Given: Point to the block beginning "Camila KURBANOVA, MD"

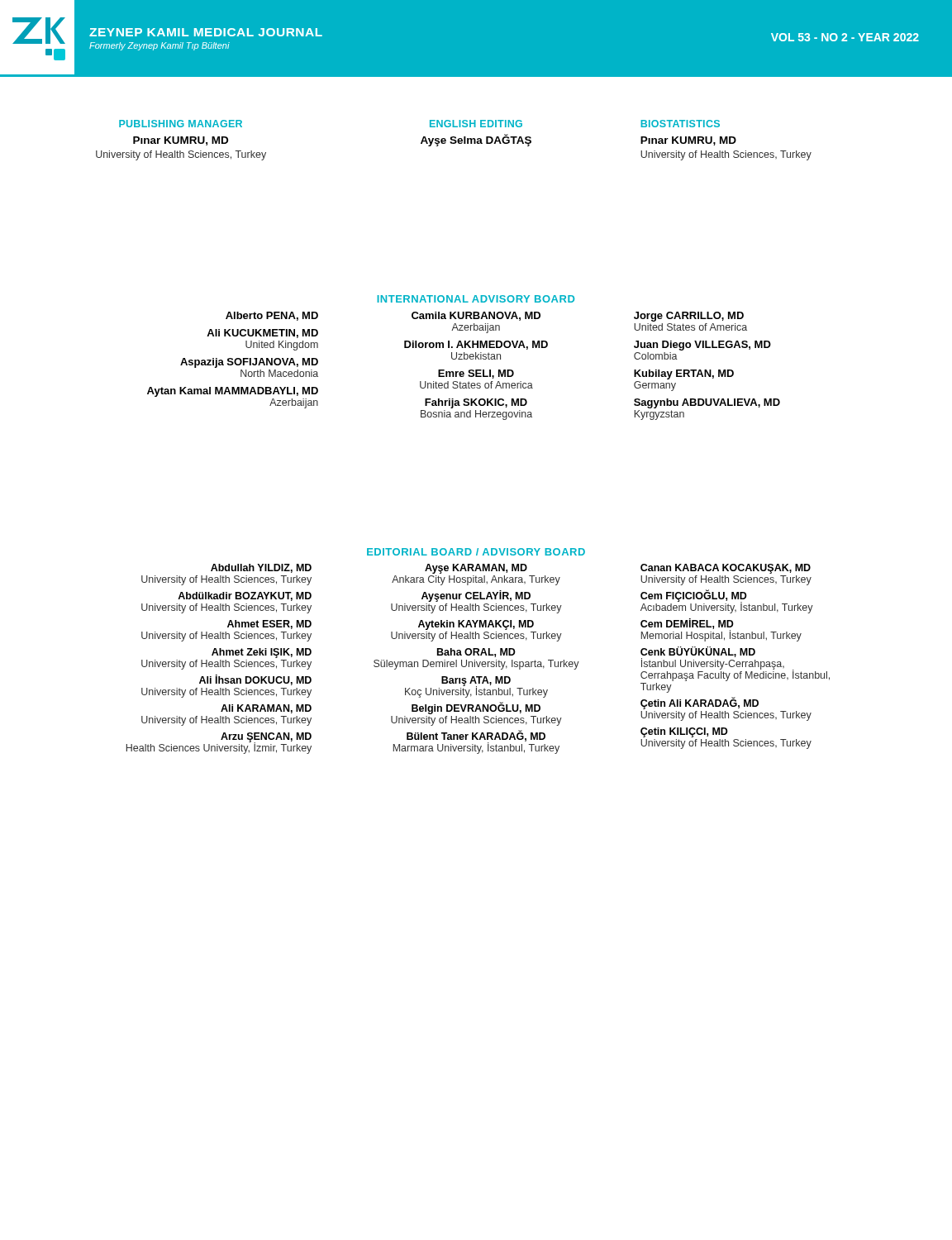Looking at the screenshot, I should 476,365.
